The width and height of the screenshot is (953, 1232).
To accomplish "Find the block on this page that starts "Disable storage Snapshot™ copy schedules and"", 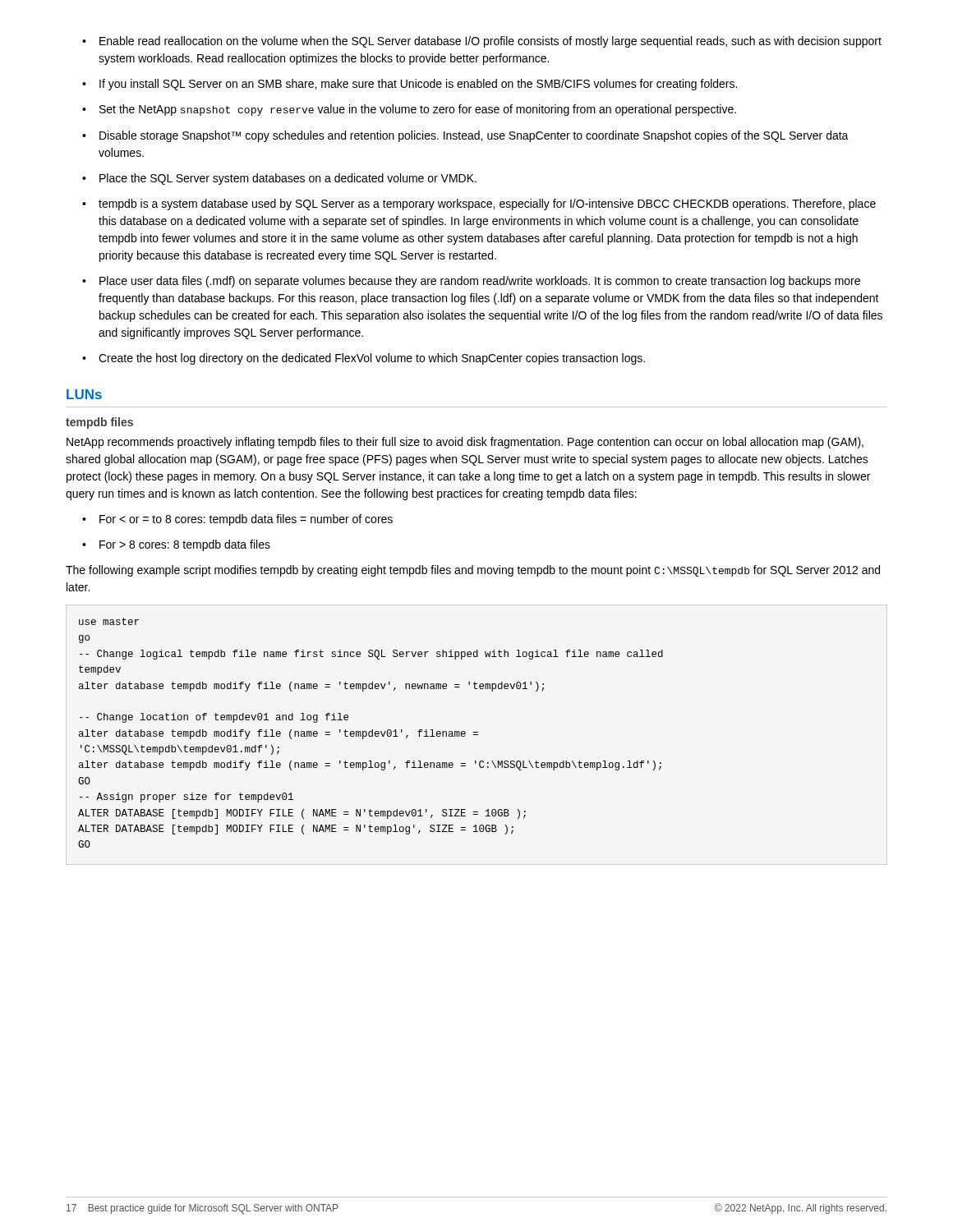I will pyautogui.click(x=473, y=144).
